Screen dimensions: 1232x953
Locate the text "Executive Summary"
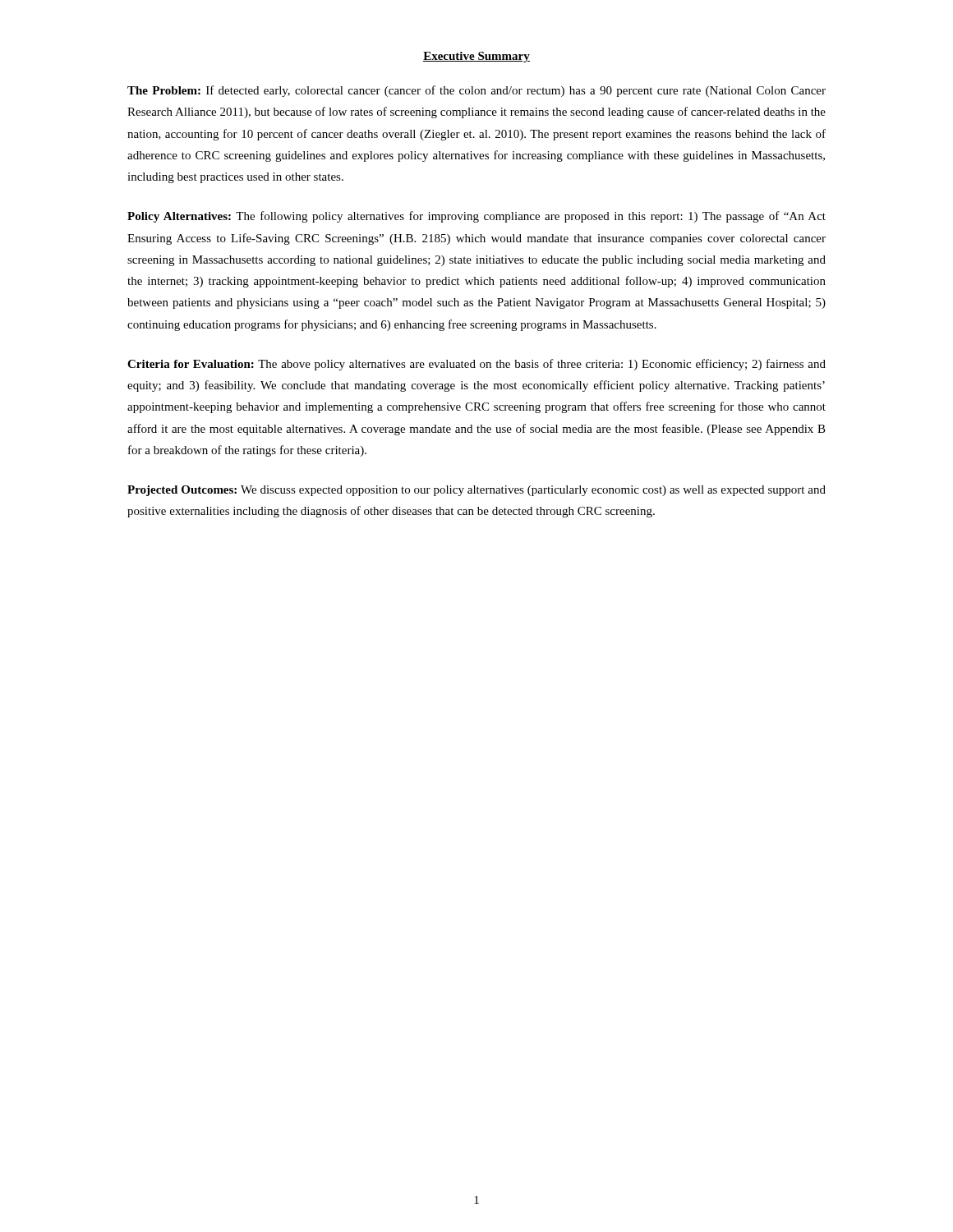click(476, 56)
